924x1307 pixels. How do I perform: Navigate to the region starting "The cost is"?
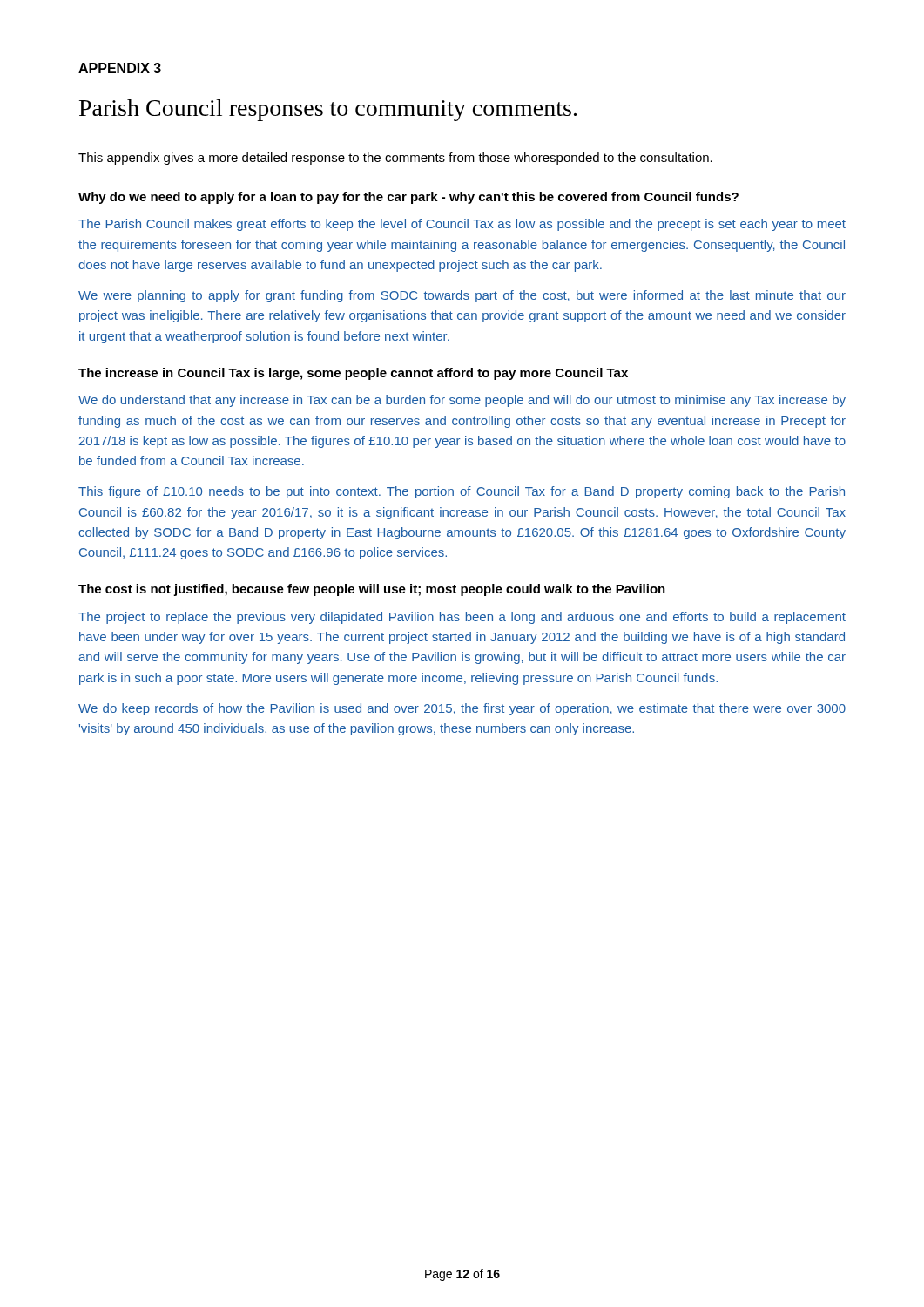coord(372,589)
